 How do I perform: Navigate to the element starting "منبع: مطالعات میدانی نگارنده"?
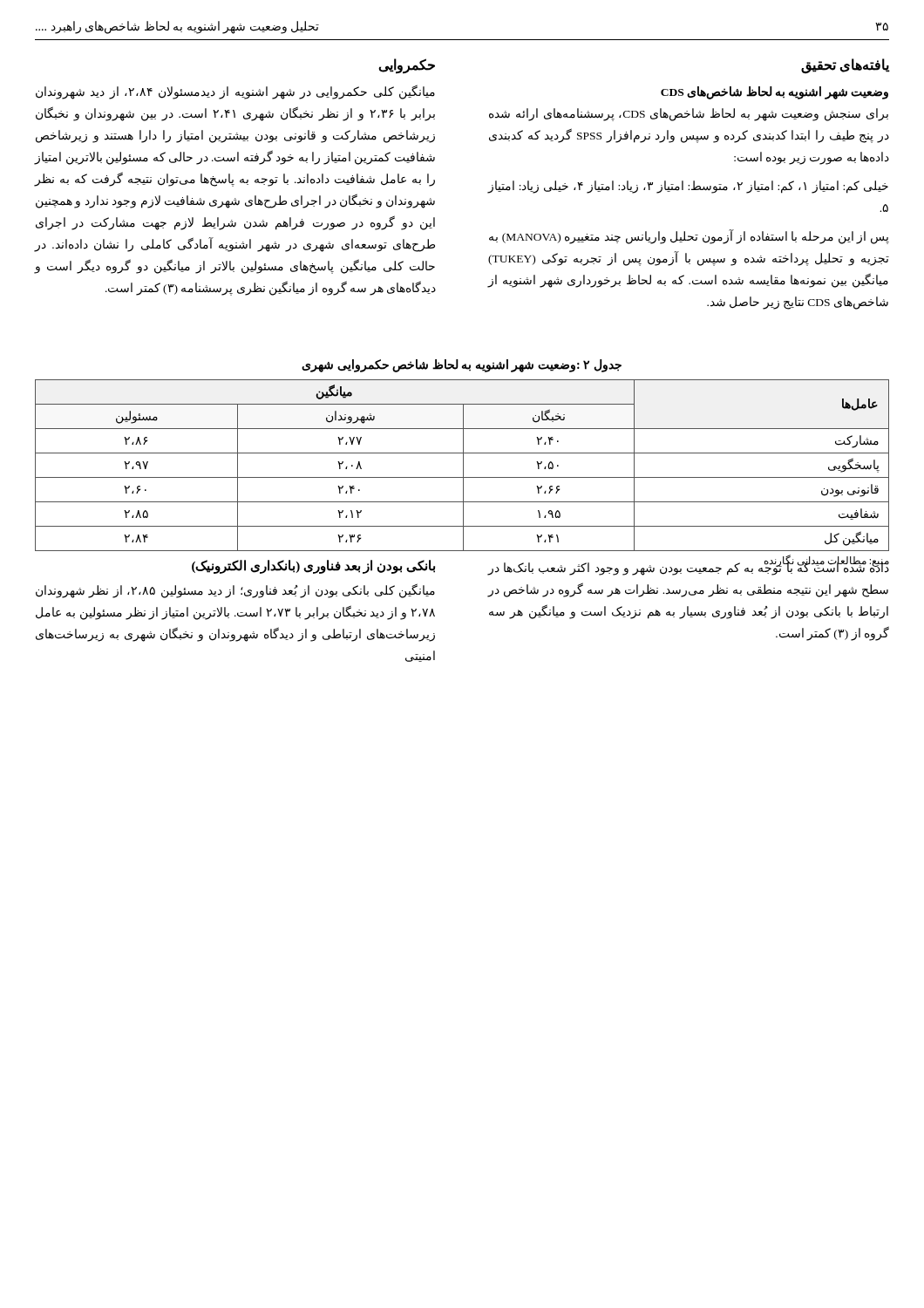826,561
